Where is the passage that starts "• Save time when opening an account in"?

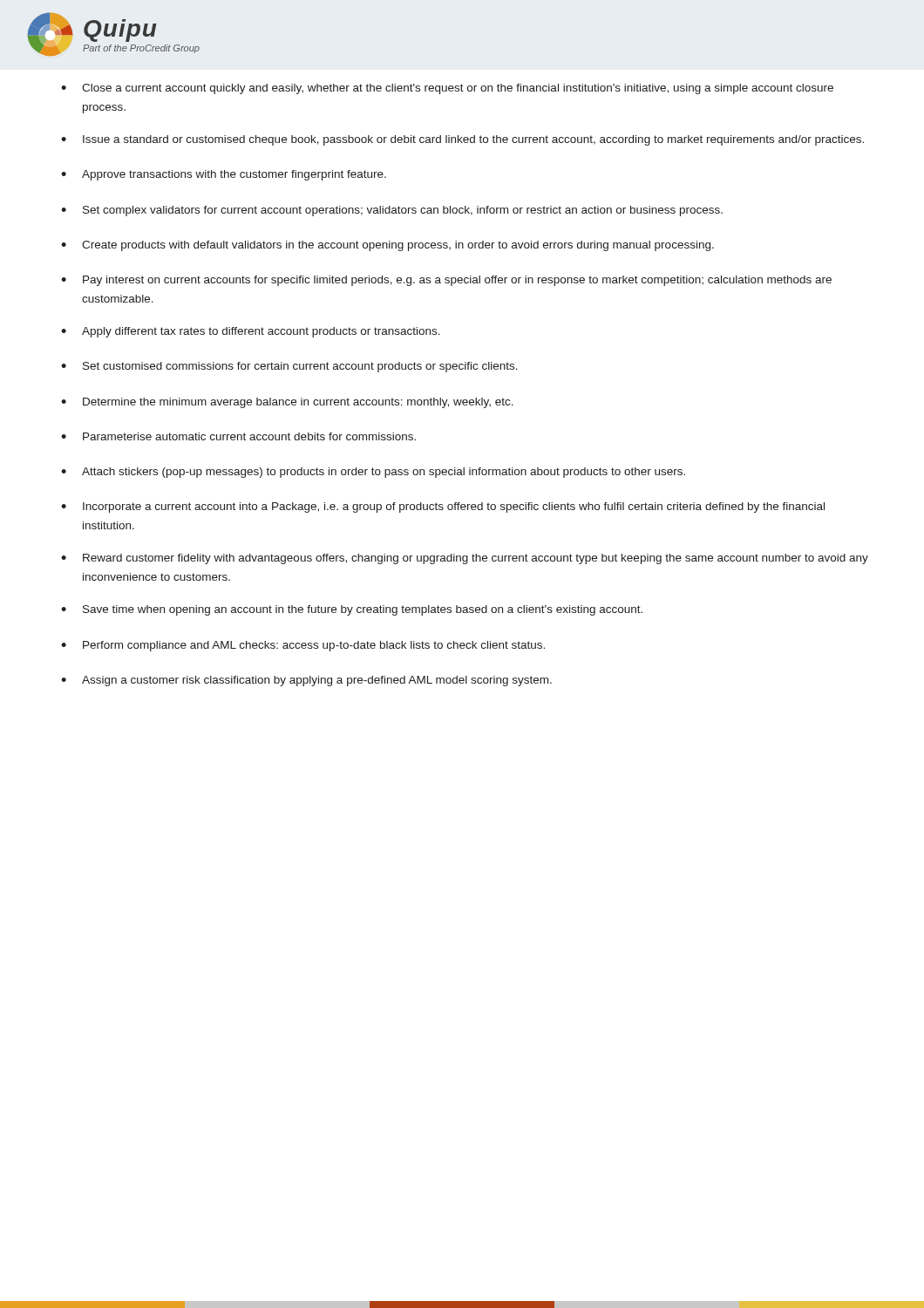(x=466, y=611)
